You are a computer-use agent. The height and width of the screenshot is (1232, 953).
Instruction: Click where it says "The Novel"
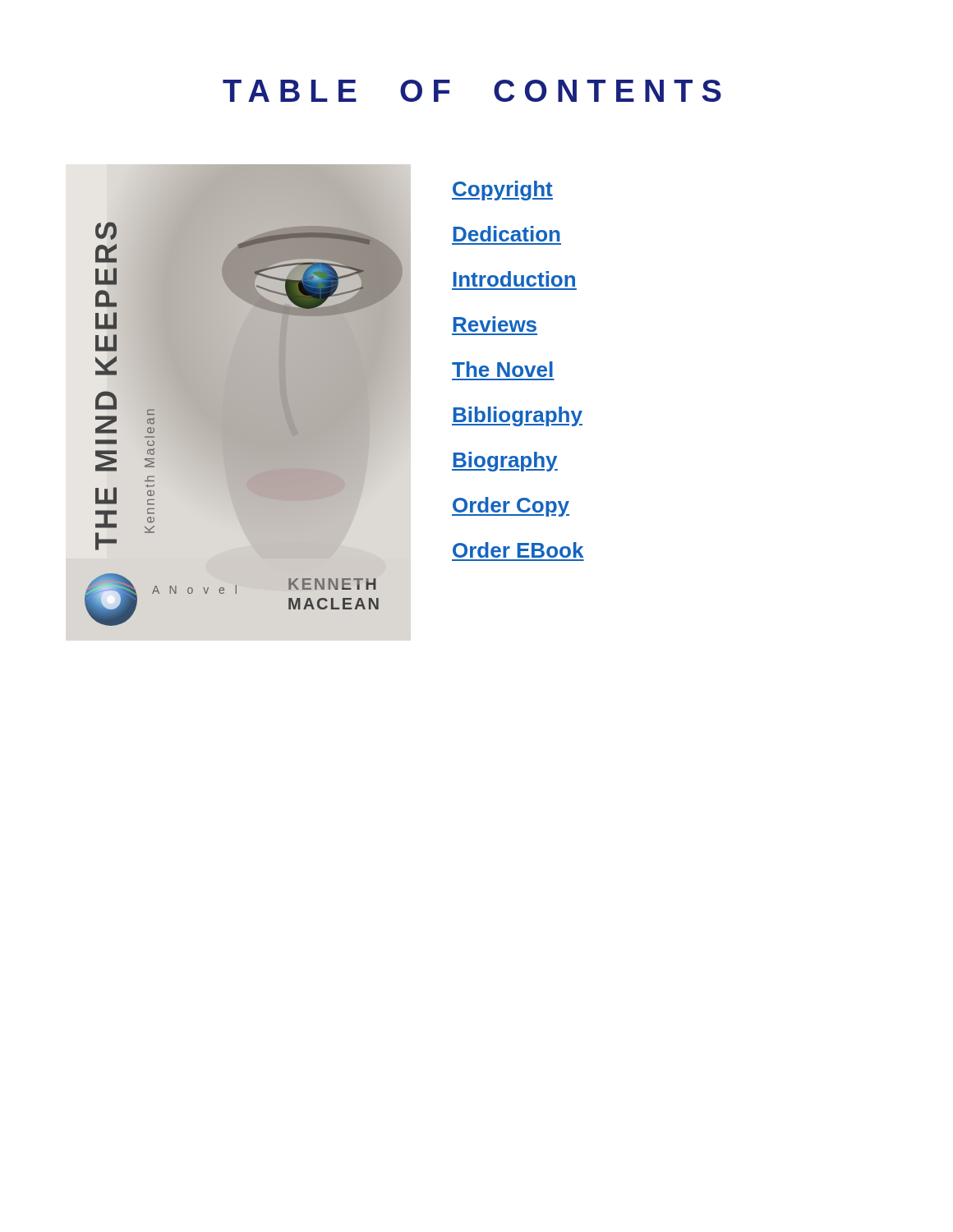click(x=503, y=370)
